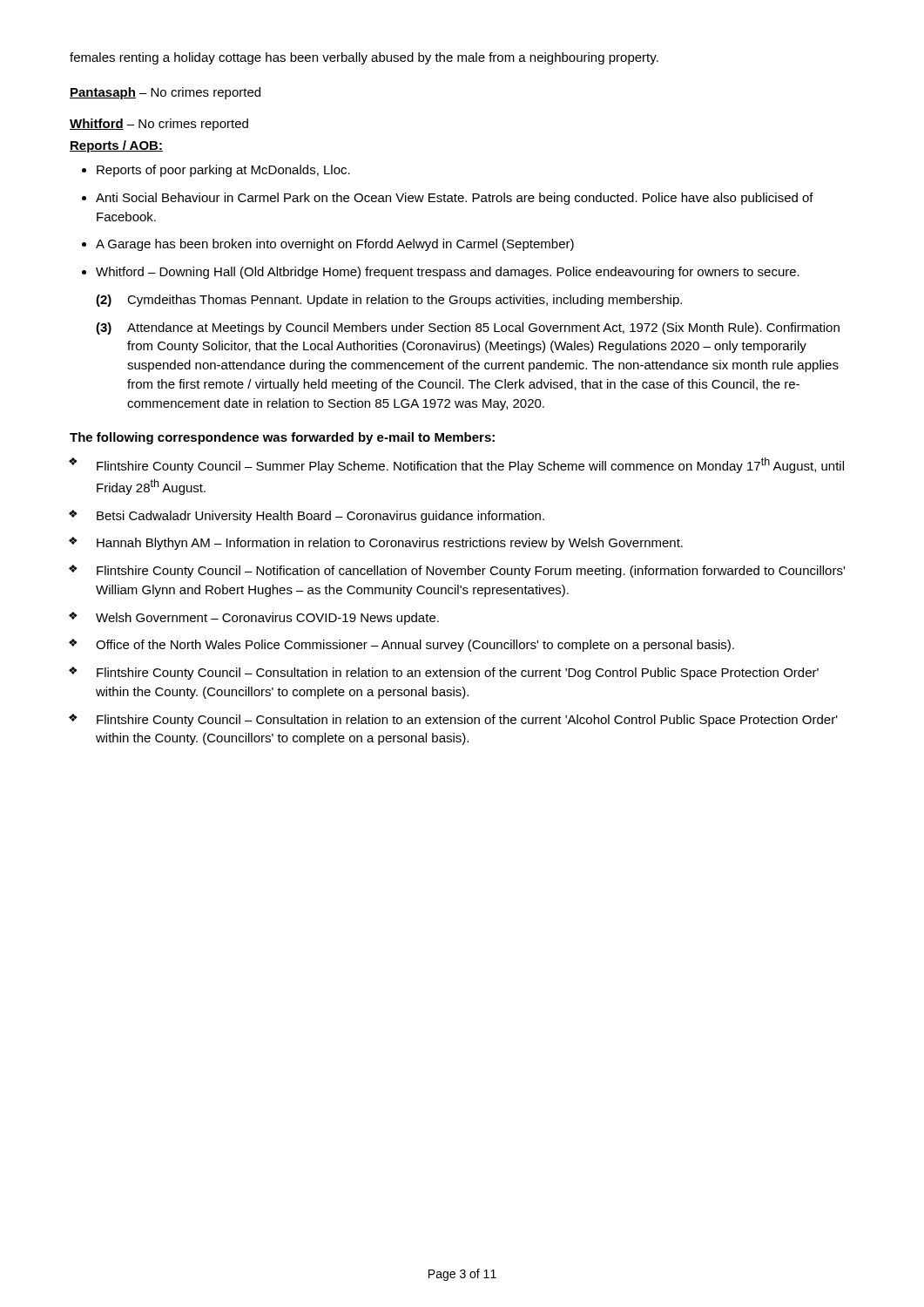Click the passage that begins "Welsh Government –"
Viewport: 924px width, 1307px height.
[x=268, y=617]
